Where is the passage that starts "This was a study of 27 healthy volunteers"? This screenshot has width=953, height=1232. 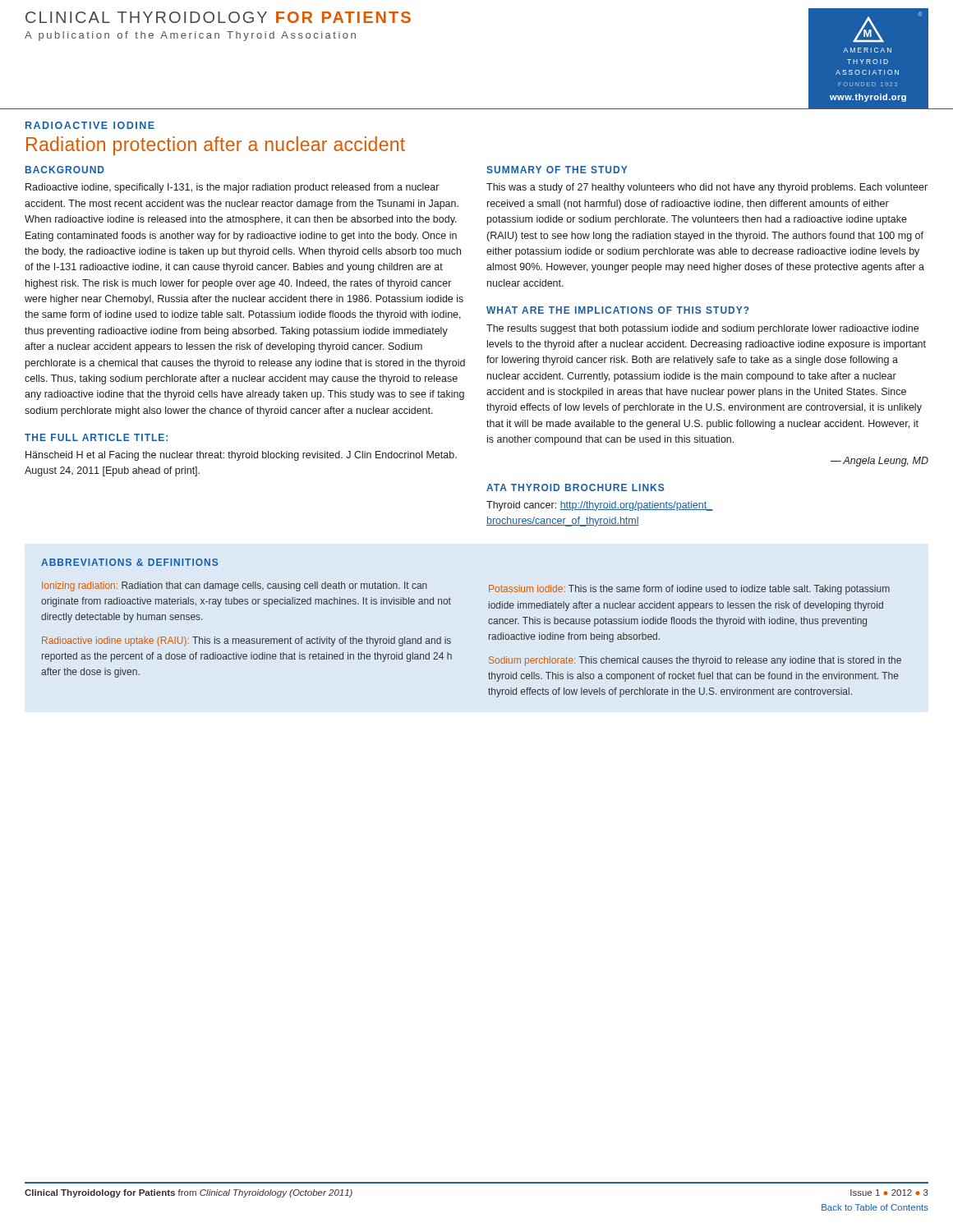pos(707,235)
